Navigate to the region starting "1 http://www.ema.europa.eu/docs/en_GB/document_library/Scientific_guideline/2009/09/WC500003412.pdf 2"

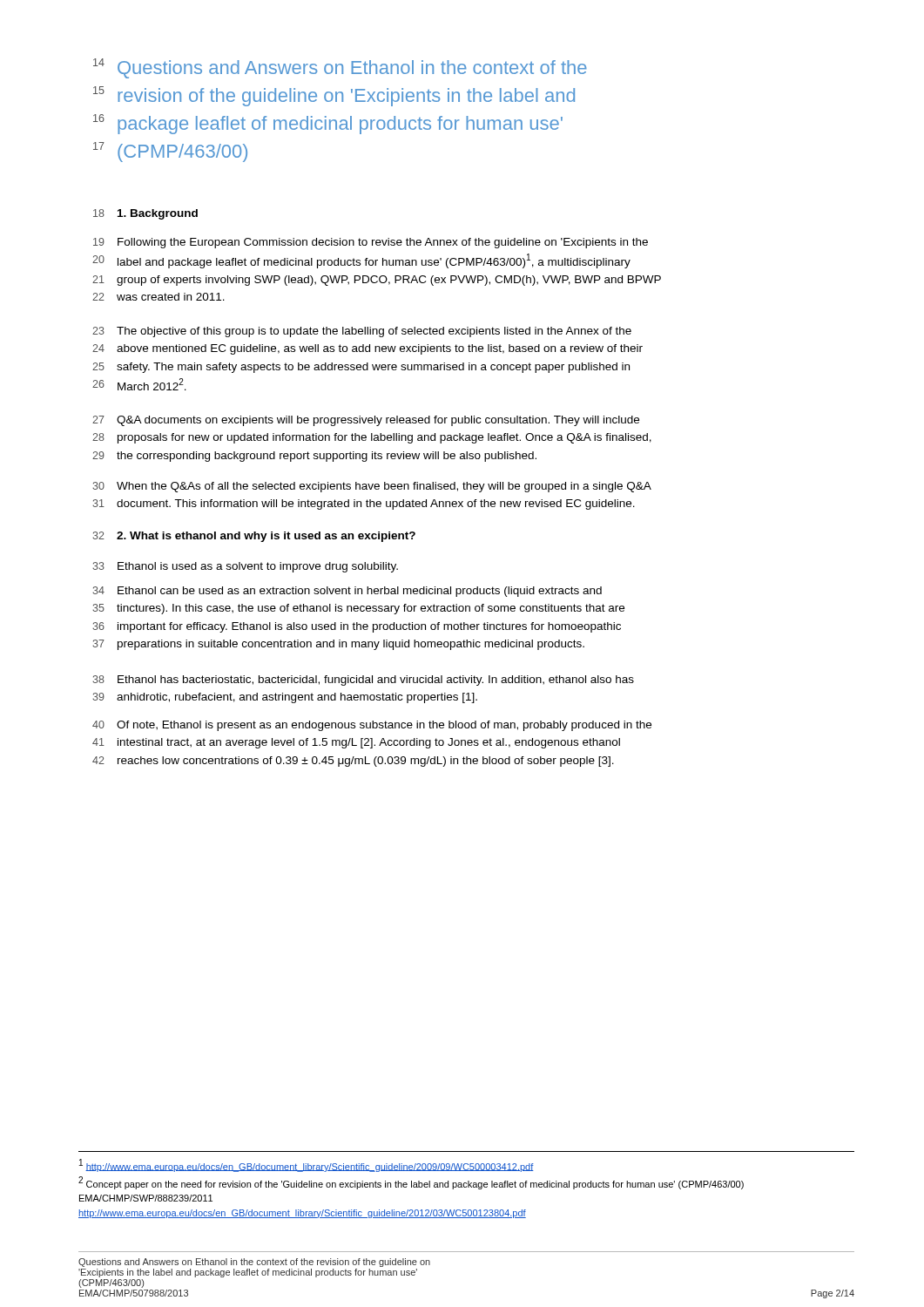pyautogui.click(x=466, y=1188)
